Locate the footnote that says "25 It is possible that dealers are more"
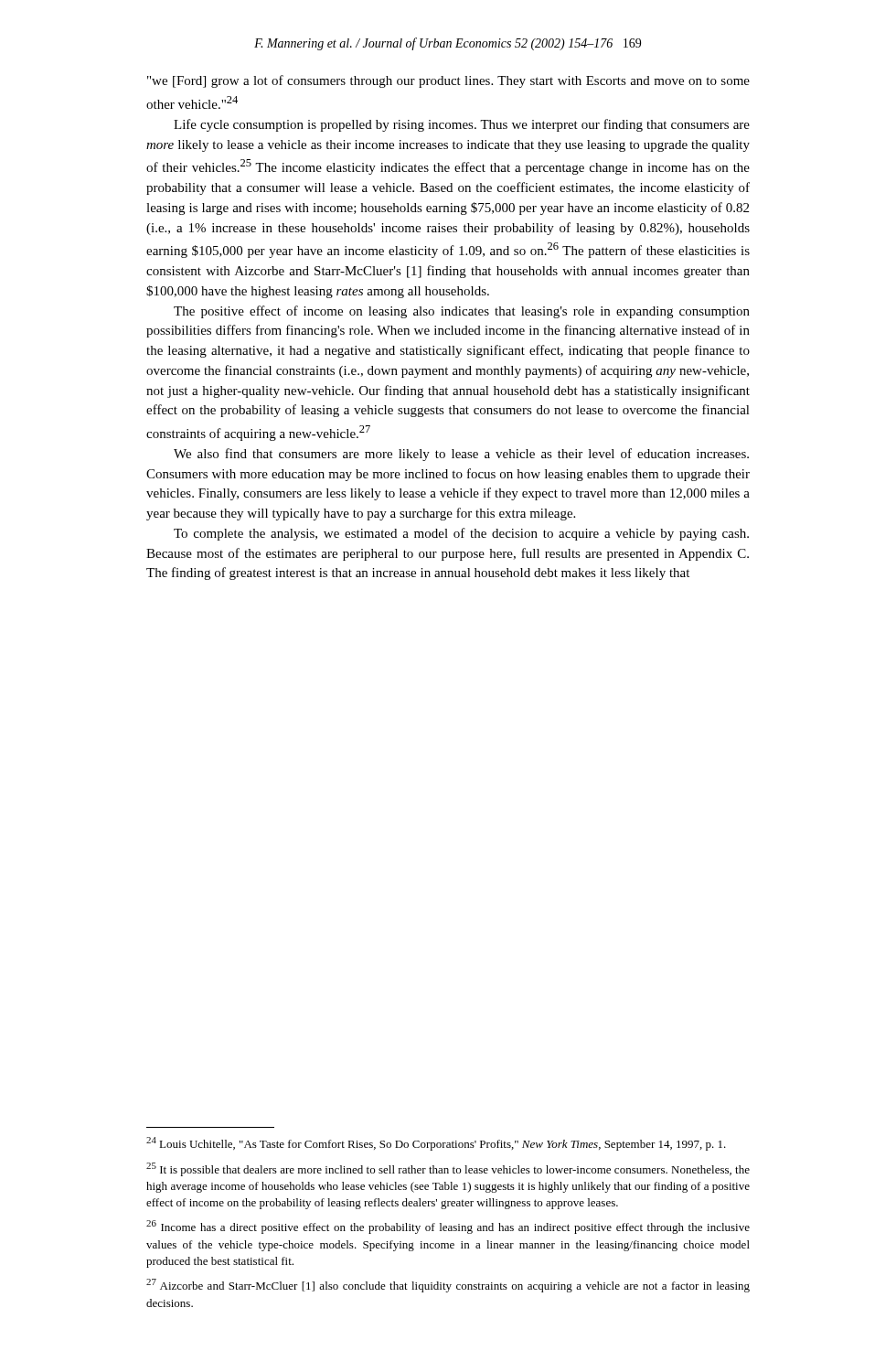Image resolution: width=896 pixels, height=1372 pixels. pyautogui.click(x=448, y=1184)
